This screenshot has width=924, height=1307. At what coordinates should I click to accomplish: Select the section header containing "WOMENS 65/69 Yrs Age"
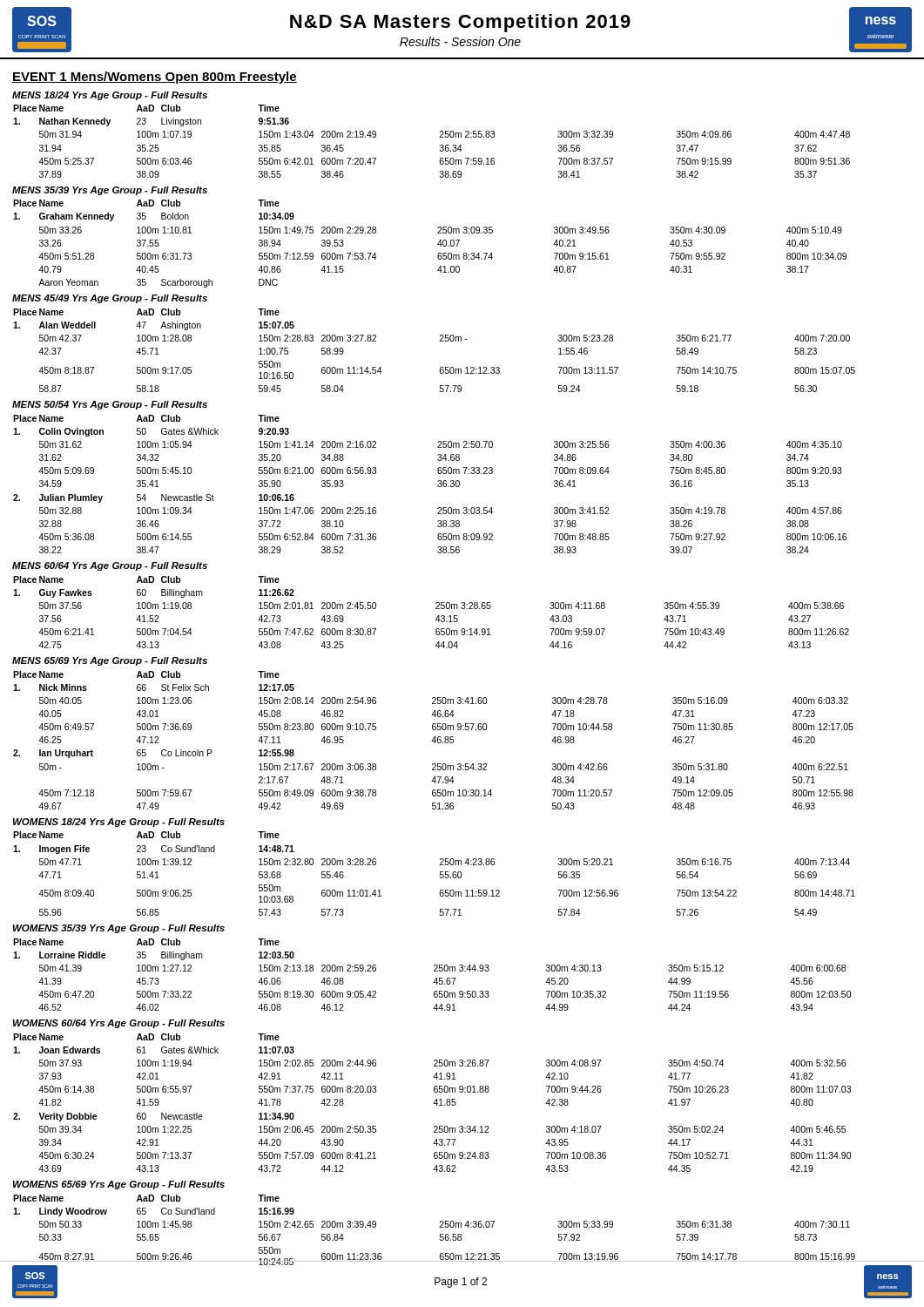pyautogui.click(x=119, y=1184)
